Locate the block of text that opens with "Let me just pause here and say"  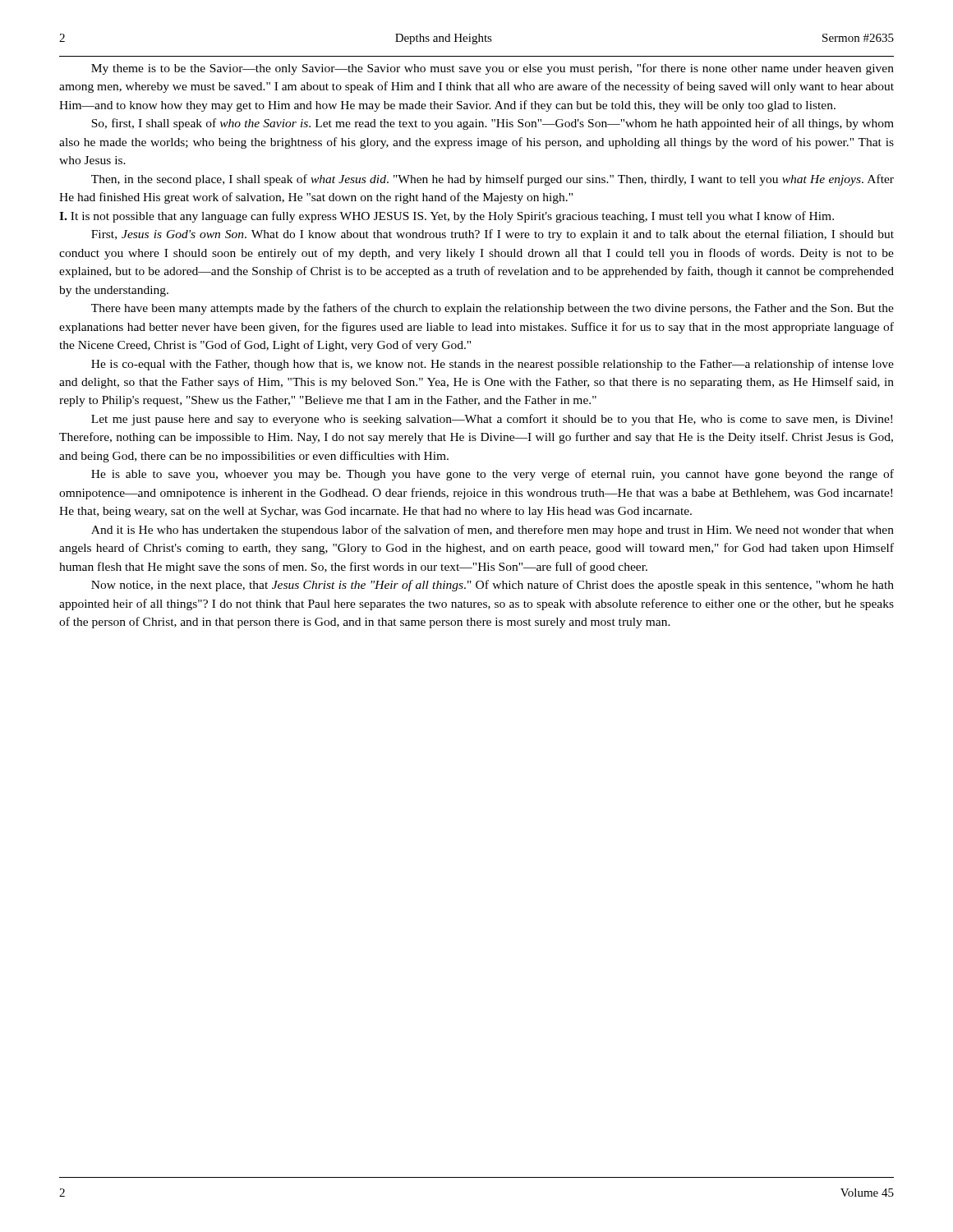(x=476, y=437)
